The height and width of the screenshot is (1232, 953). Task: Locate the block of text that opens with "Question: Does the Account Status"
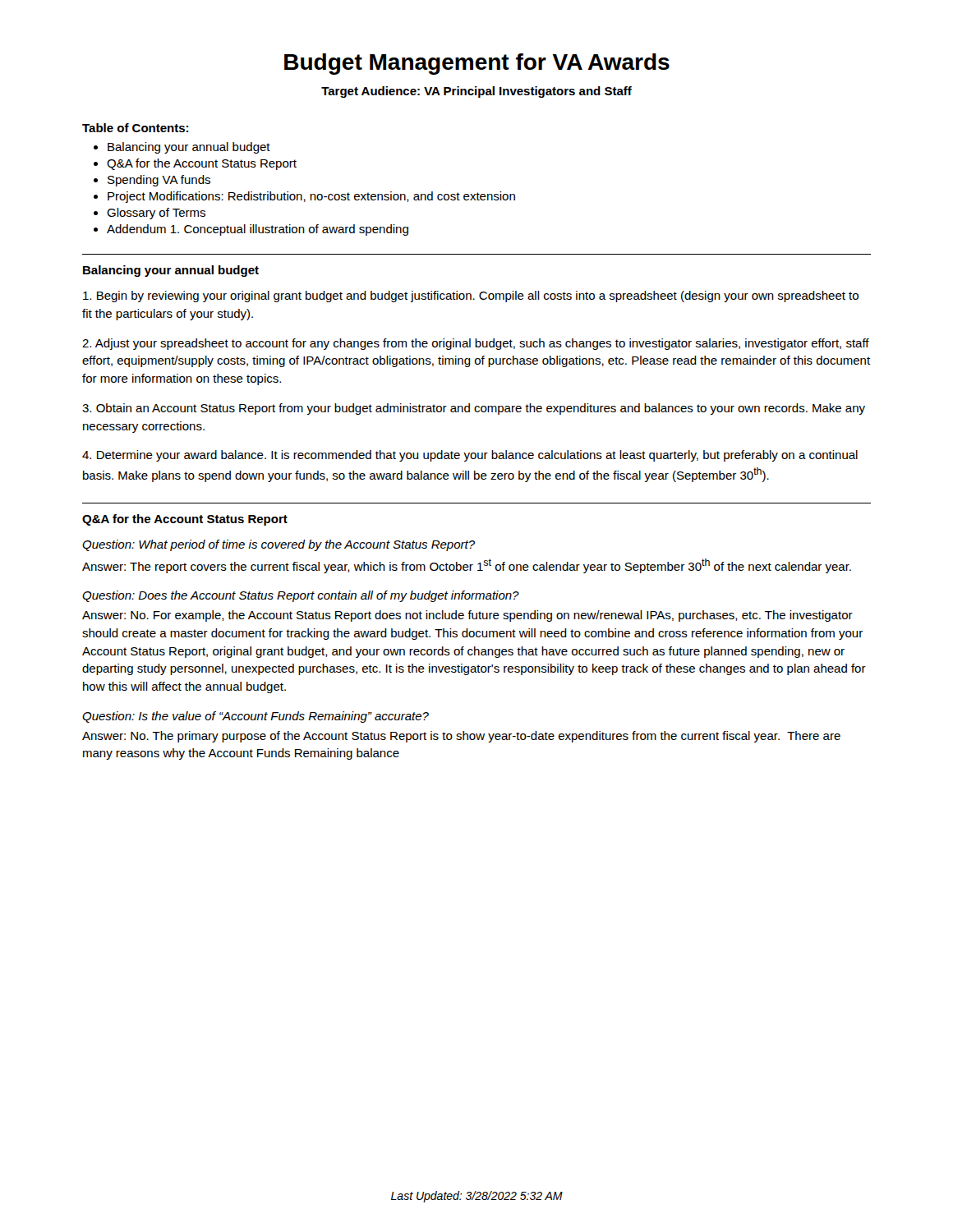pyautogui.click(x=476, y=641)
